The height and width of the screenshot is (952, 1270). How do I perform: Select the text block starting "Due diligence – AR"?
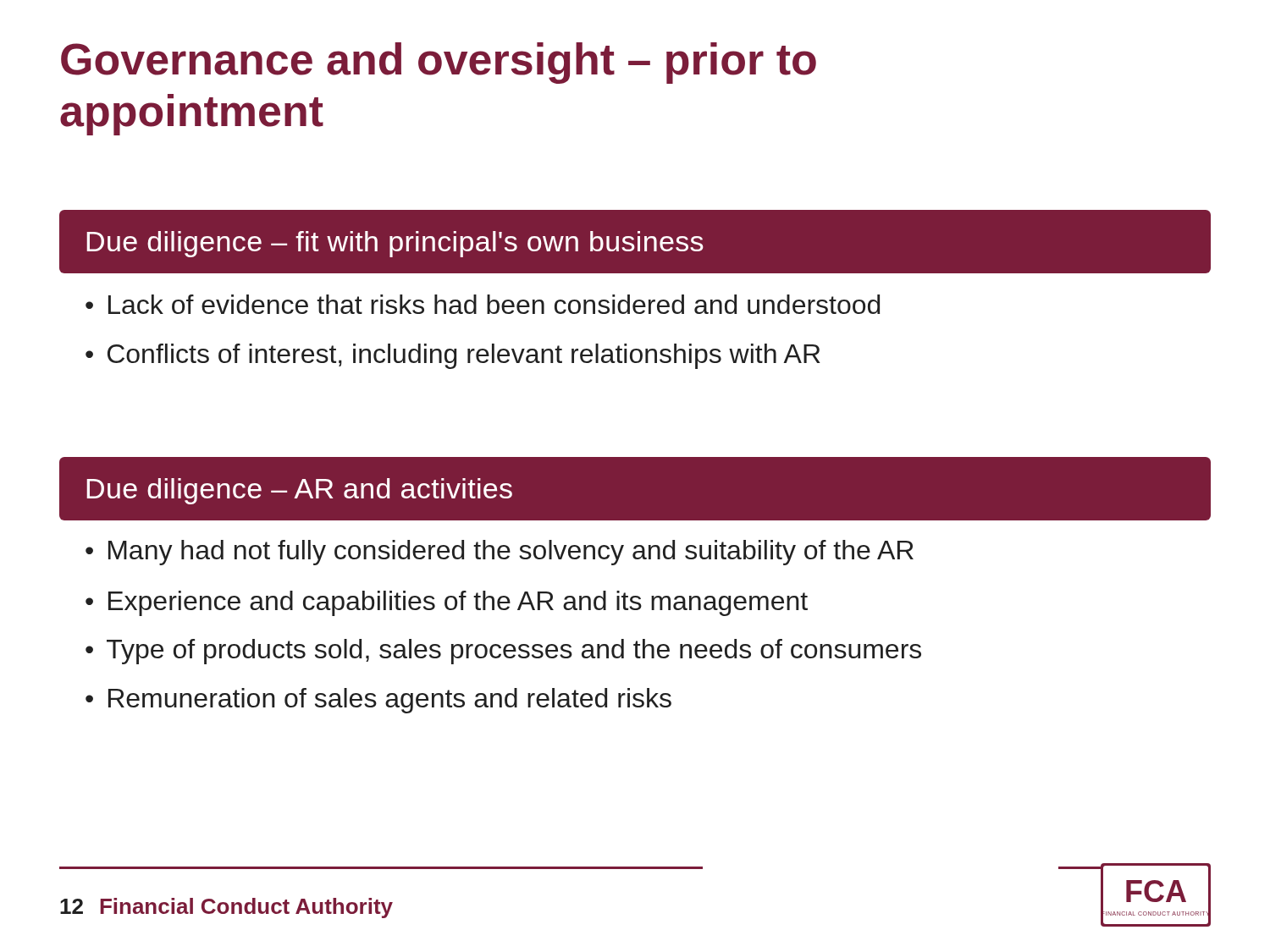pos(299,488)
